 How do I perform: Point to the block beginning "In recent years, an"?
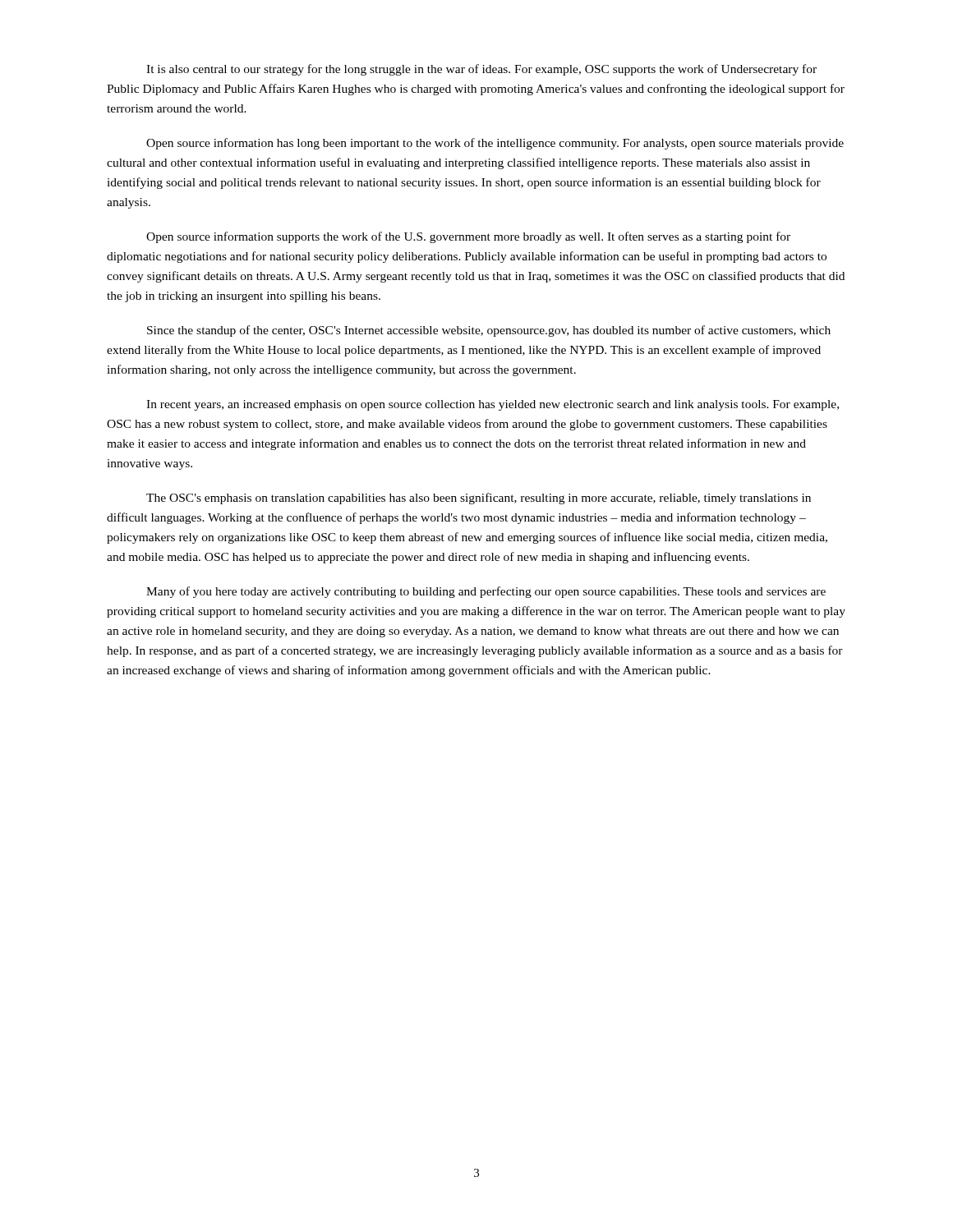pos(473,433)
